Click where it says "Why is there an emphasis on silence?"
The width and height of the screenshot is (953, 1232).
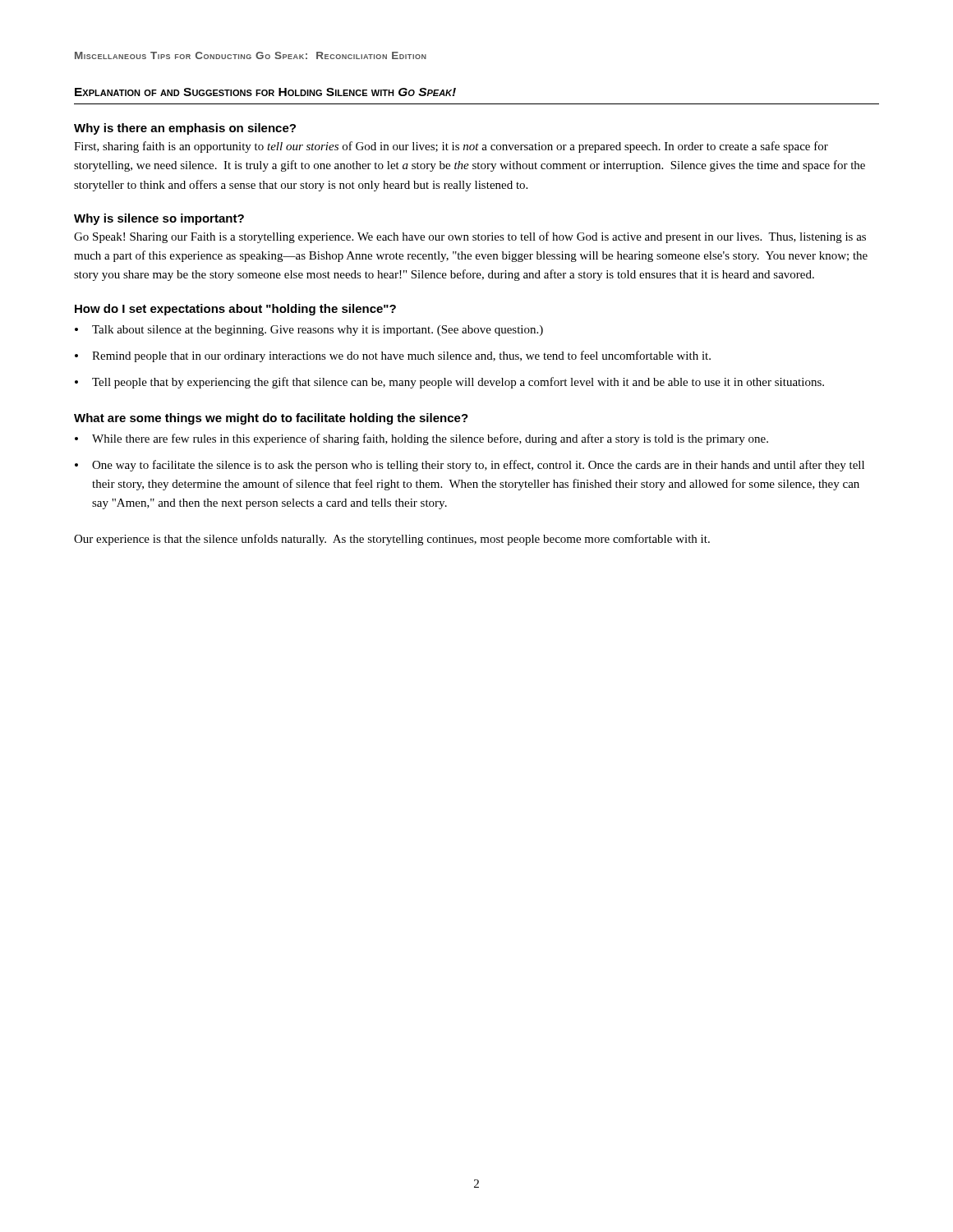[185, 128]
